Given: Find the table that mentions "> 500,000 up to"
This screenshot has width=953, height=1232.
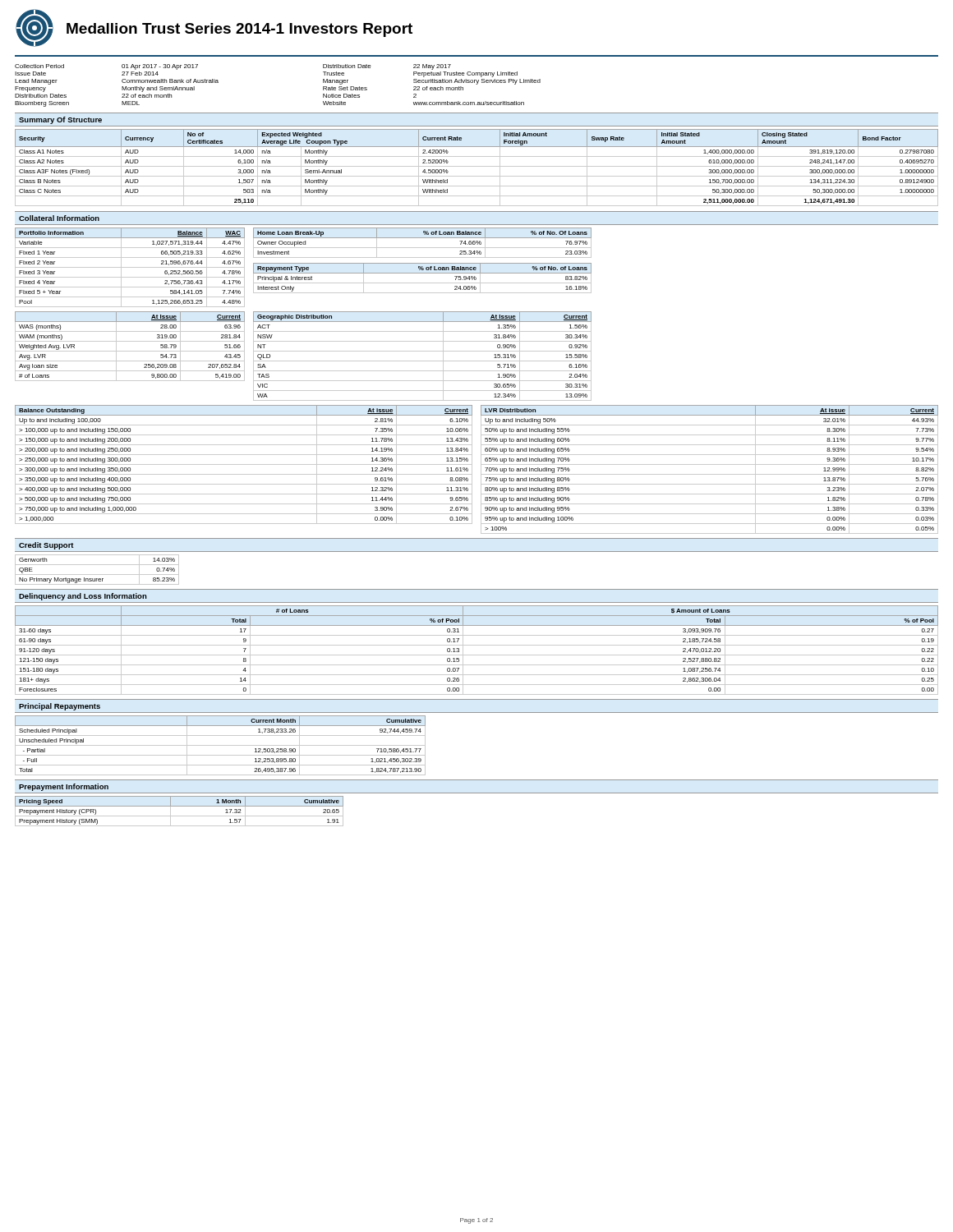Looking at the screenshot, I should (244, 469).
